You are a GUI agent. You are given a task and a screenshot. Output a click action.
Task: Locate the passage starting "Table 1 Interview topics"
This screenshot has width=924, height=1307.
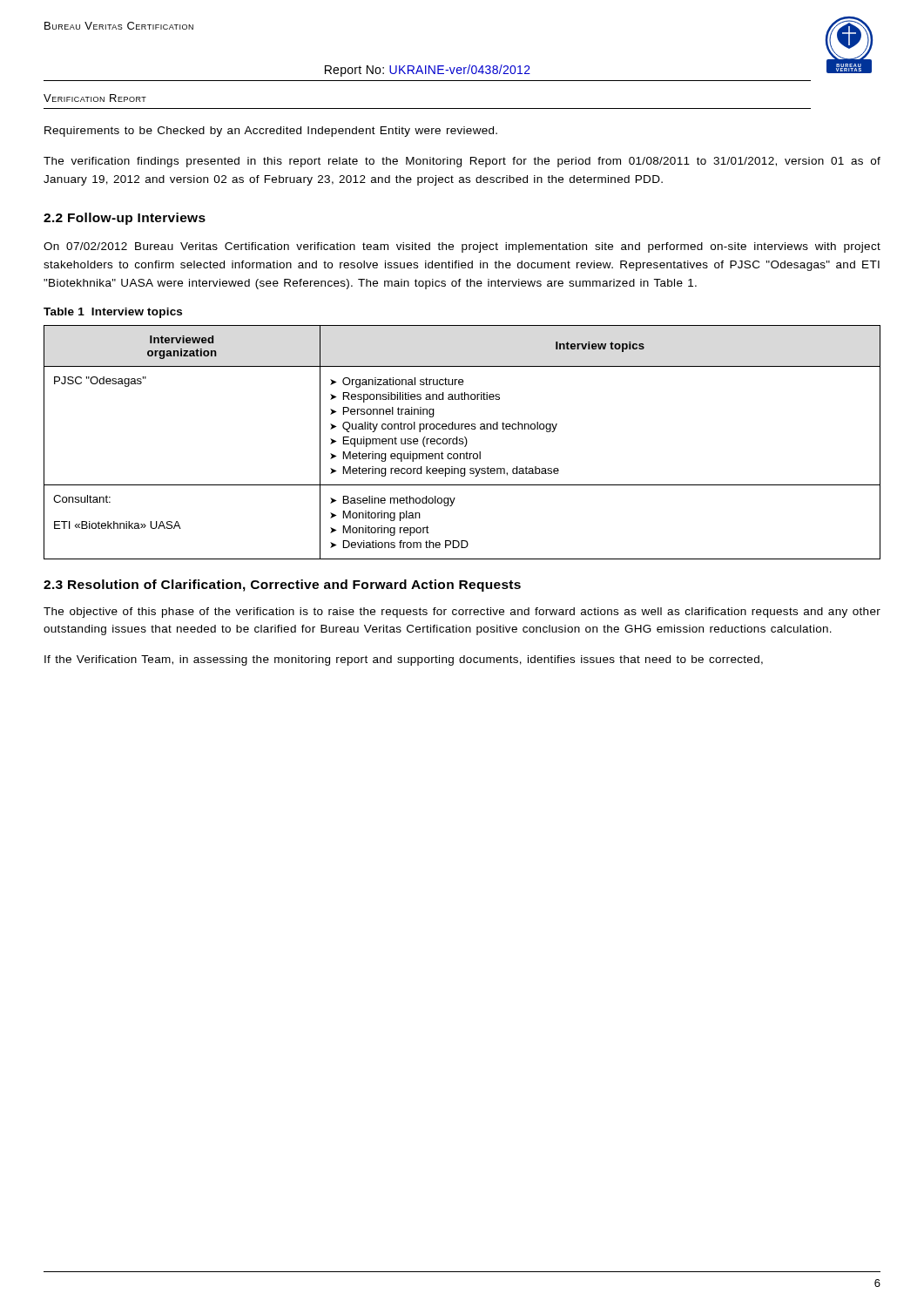113,311
